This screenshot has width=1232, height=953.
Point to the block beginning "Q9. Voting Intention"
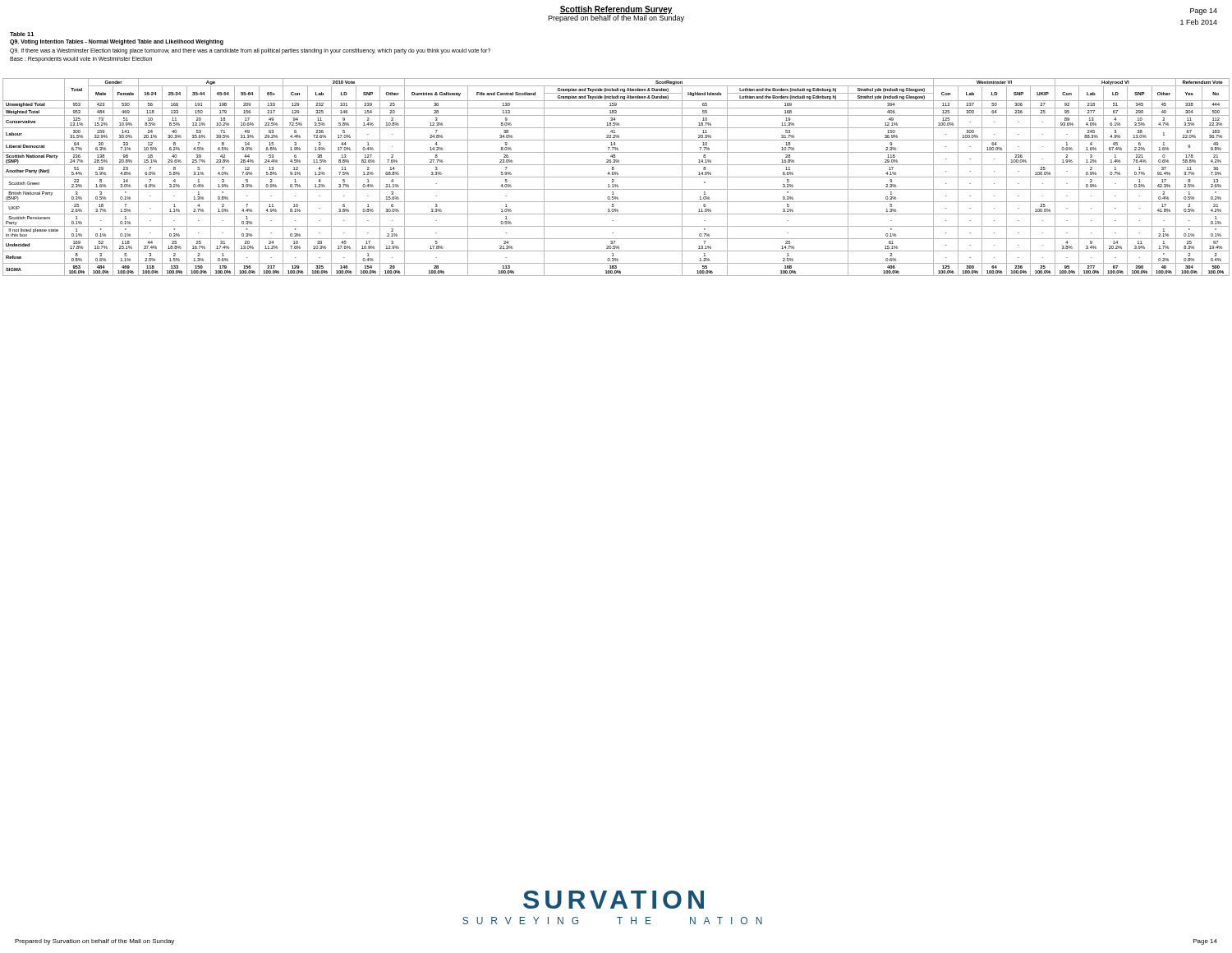point(250,50)
